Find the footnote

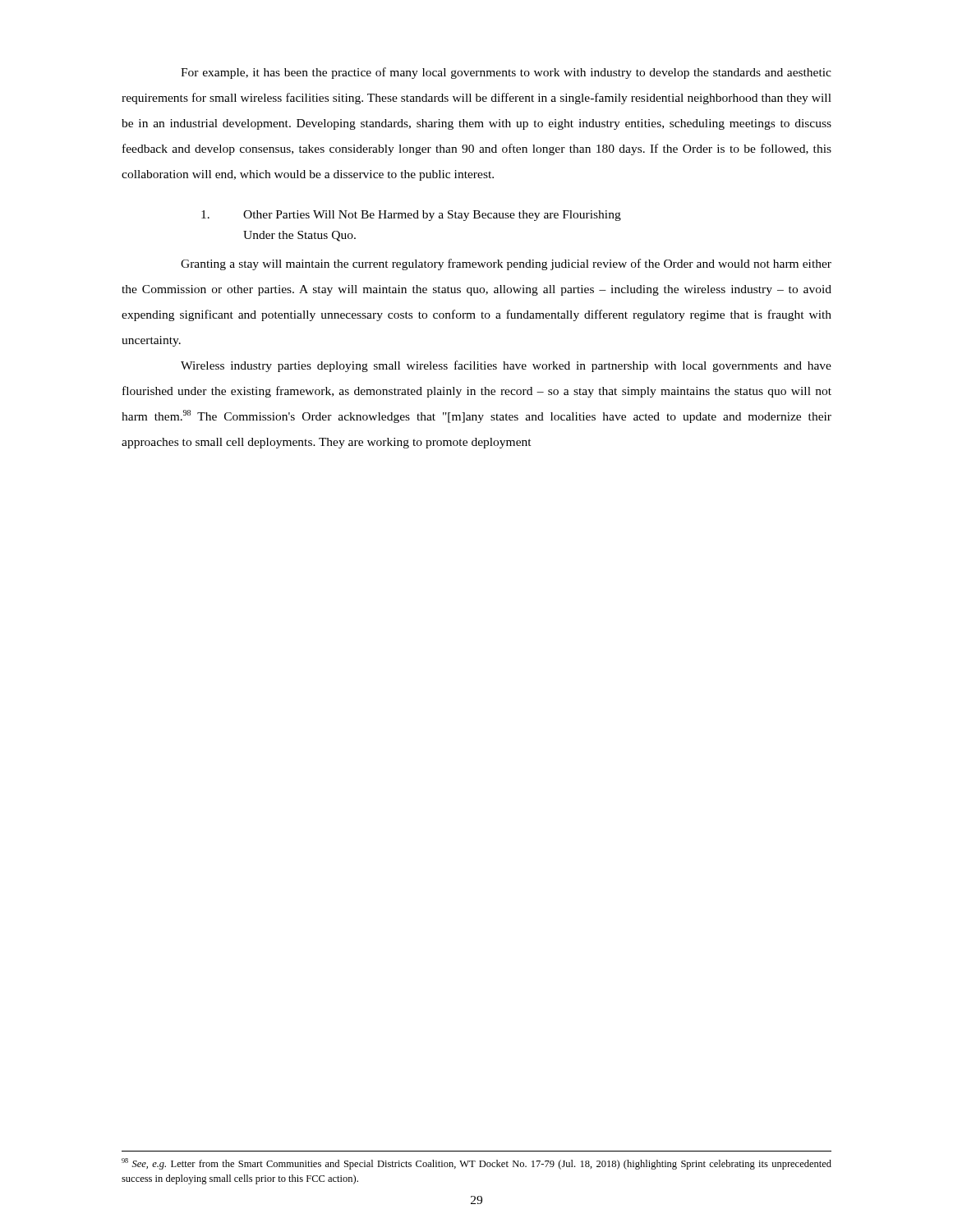[476, 1171]
